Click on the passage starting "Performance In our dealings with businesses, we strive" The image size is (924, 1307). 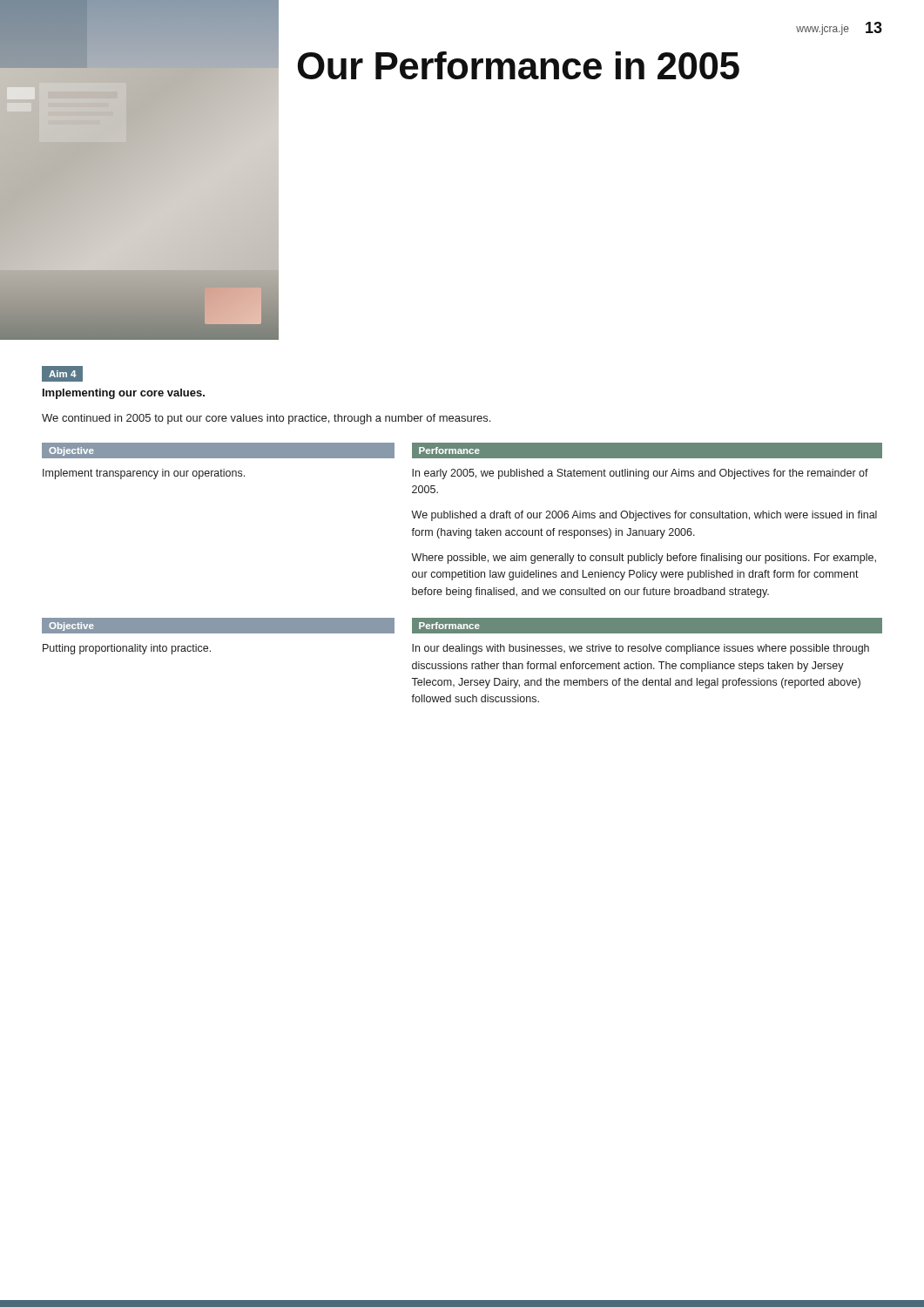tap(647, 663)
